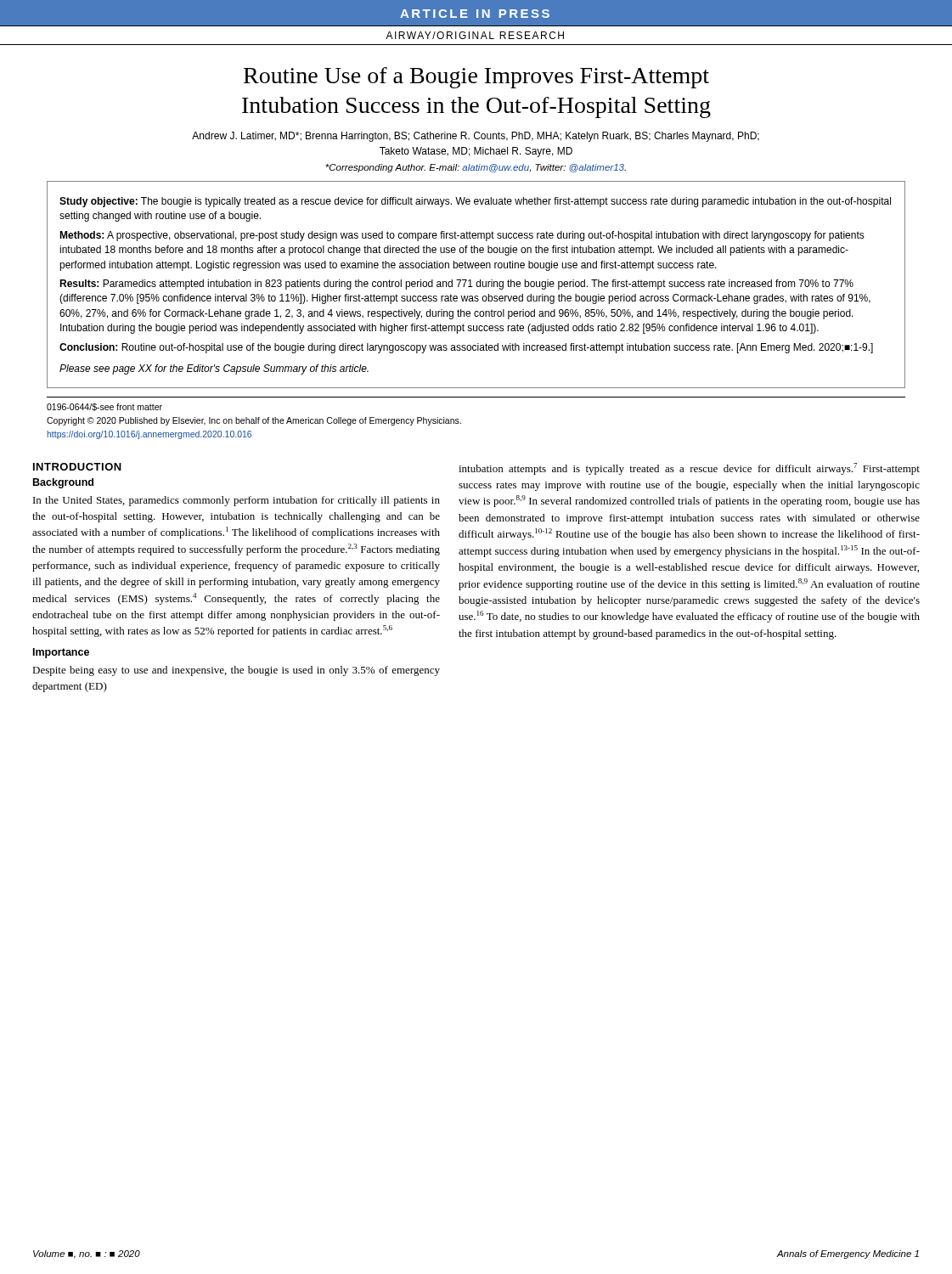The image size is (952, 1274).
Task: Find the element starting "intubation attempts and is"
Action: tap(689, 550)
